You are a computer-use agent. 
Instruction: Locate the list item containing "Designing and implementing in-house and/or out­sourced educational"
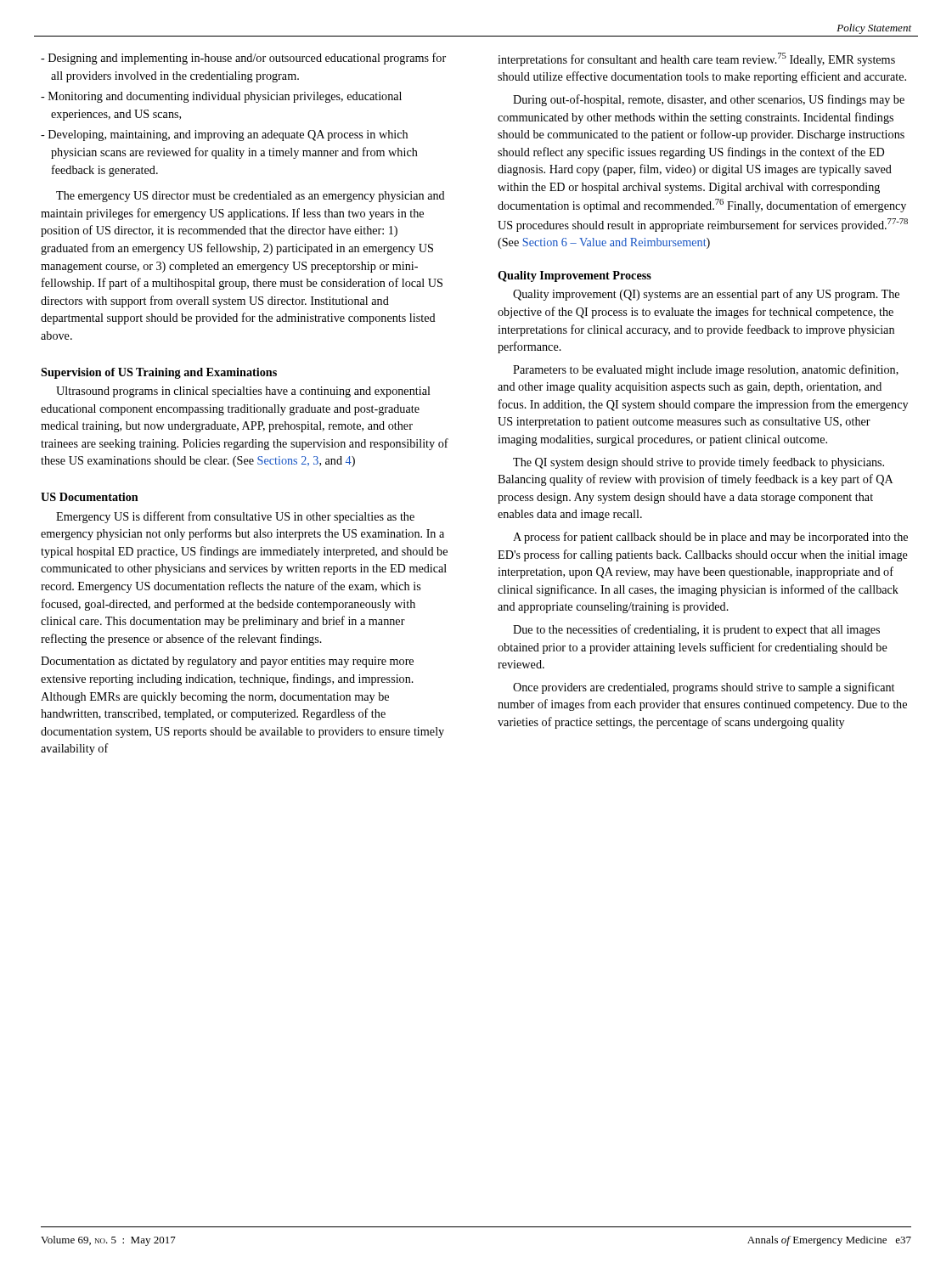tap(243, 67)
